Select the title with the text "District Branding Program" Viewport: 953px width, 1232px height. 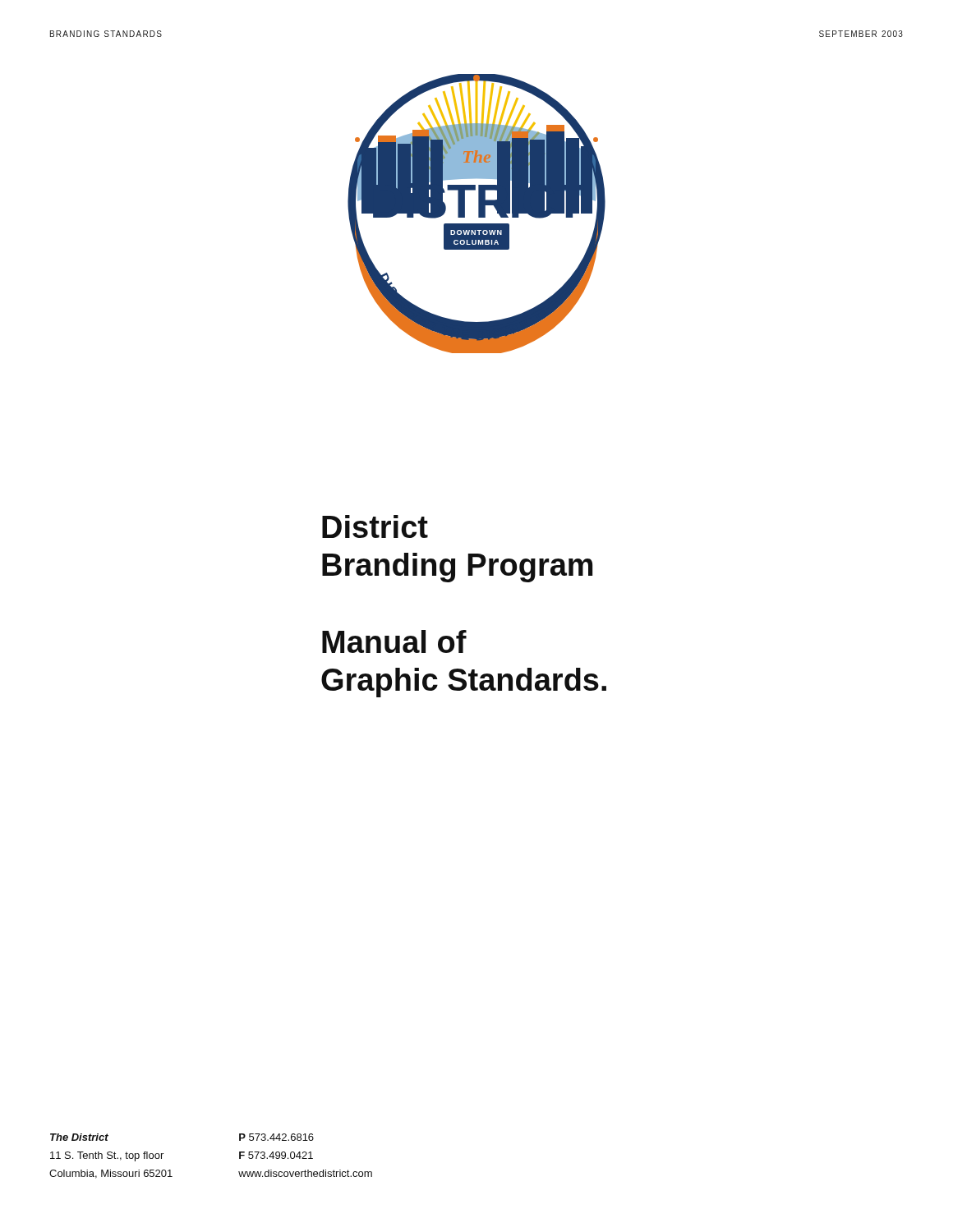(457, 547)
